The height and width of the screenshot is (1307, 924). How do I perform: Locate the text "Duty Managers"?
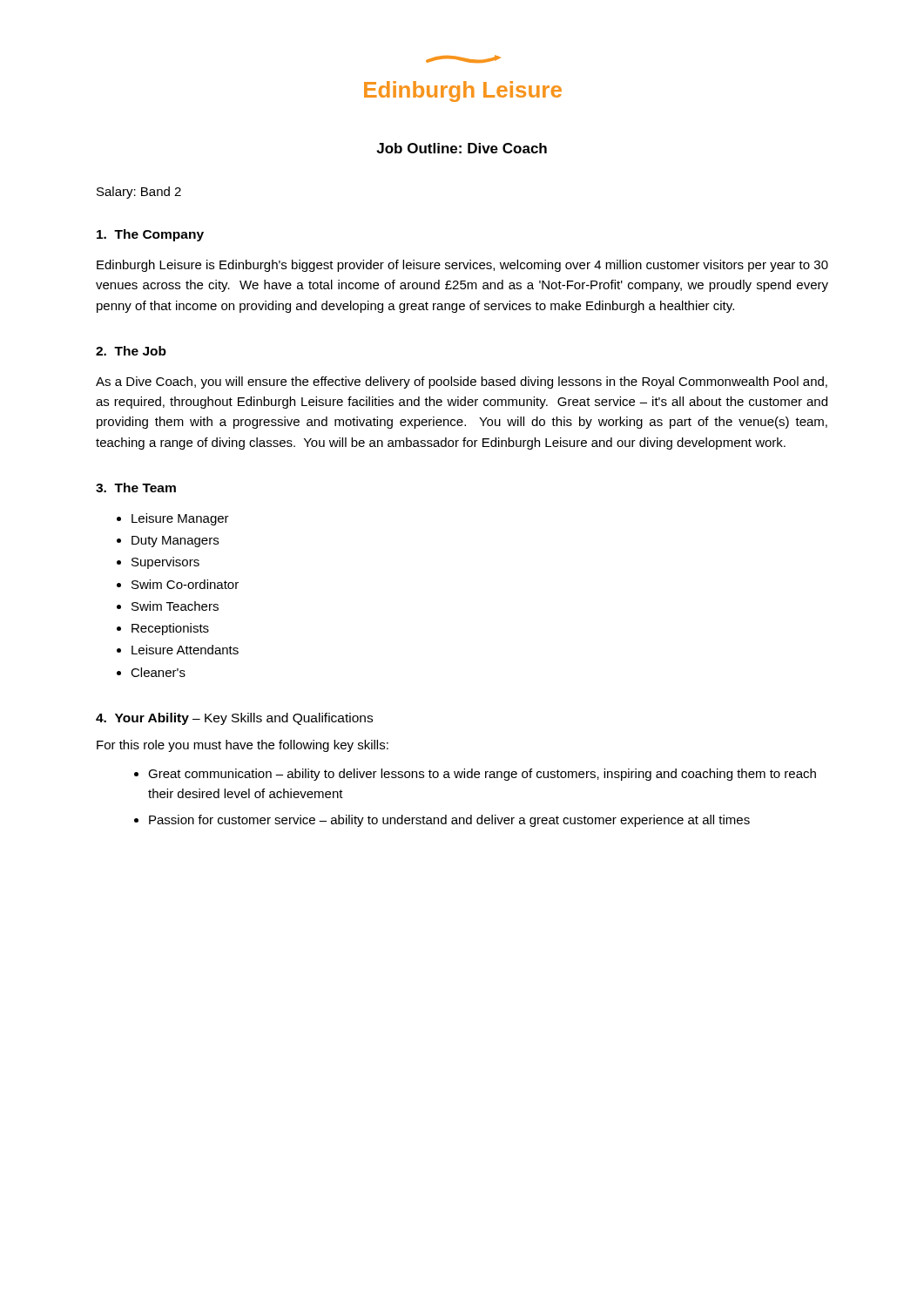click(175, 540)
